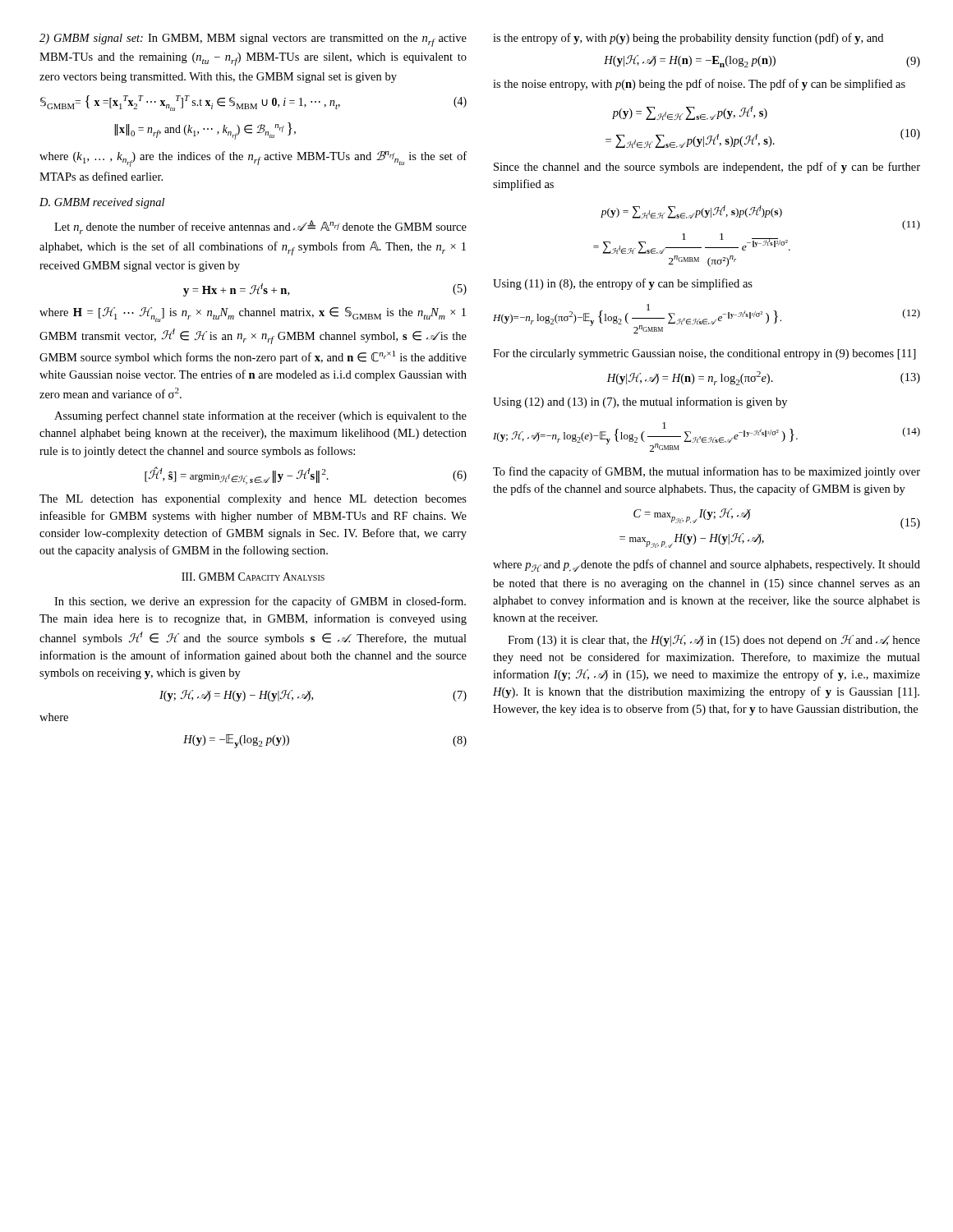
Task: Click the passage that begins "is the noise entropy, with p(n)"
Action: click(x=707, y=84)
